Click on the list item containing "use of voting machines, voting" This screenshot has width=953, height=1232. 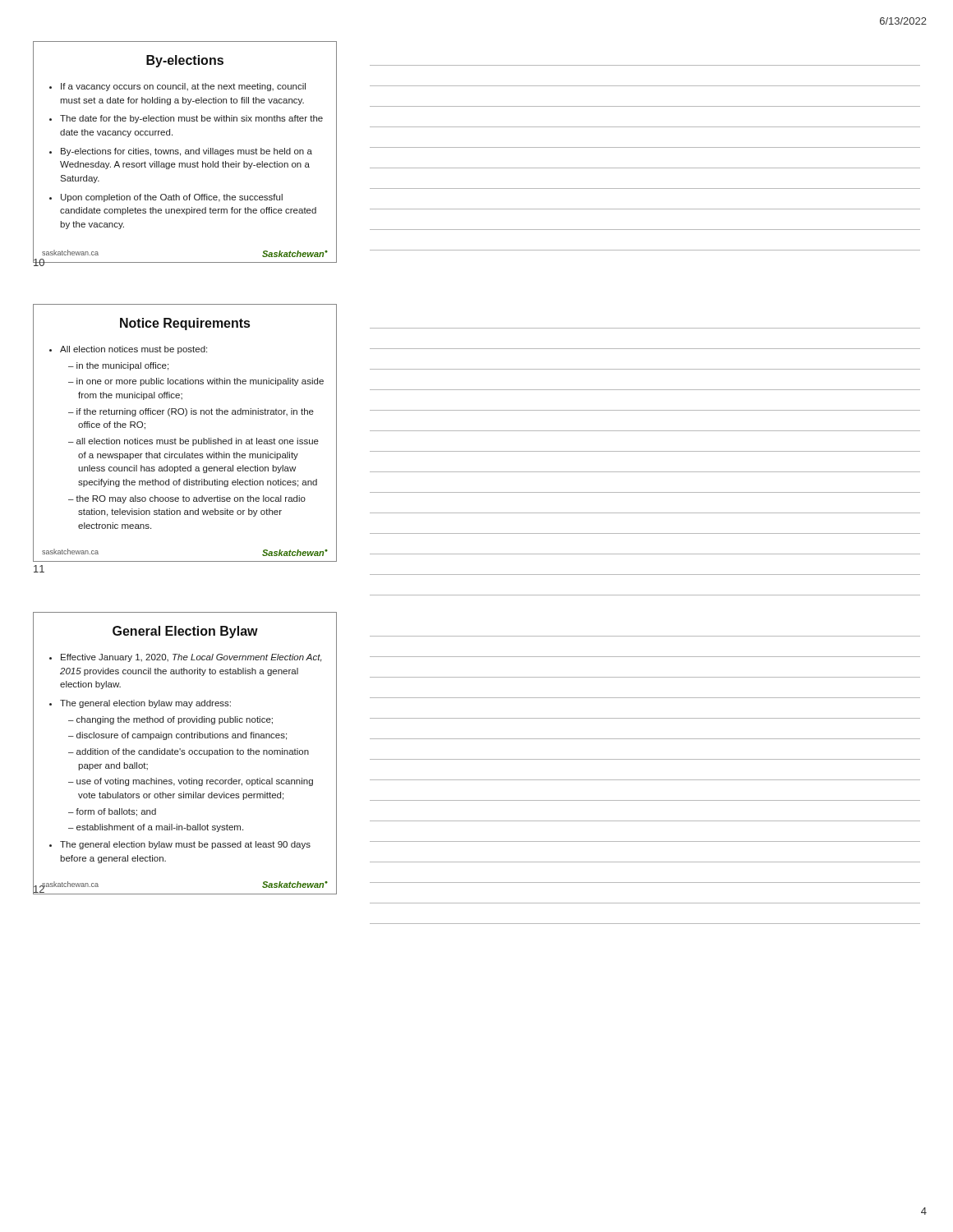pos(195,788)
